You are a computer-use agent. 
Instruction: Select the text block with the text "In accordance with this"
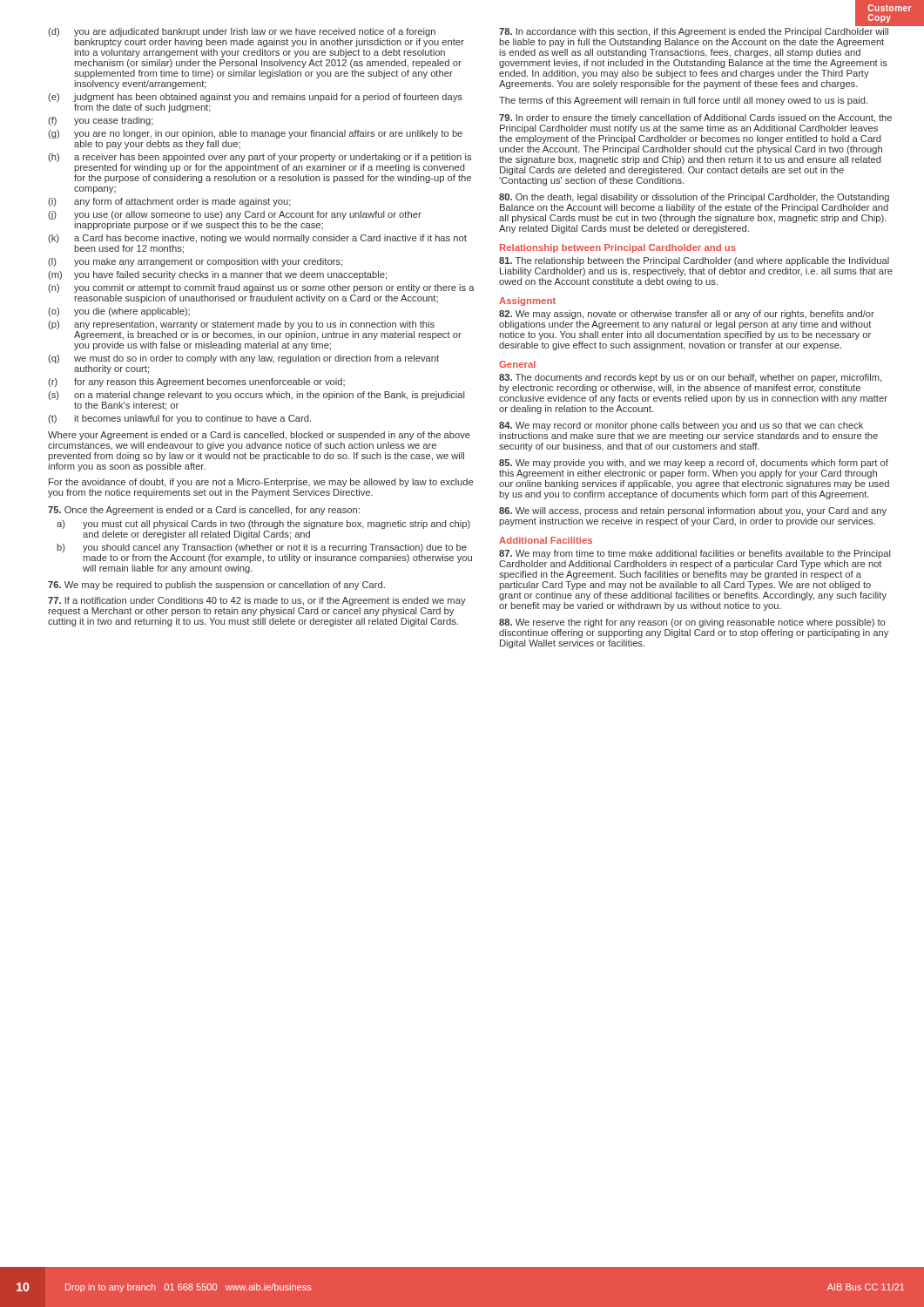click(694, 58)
